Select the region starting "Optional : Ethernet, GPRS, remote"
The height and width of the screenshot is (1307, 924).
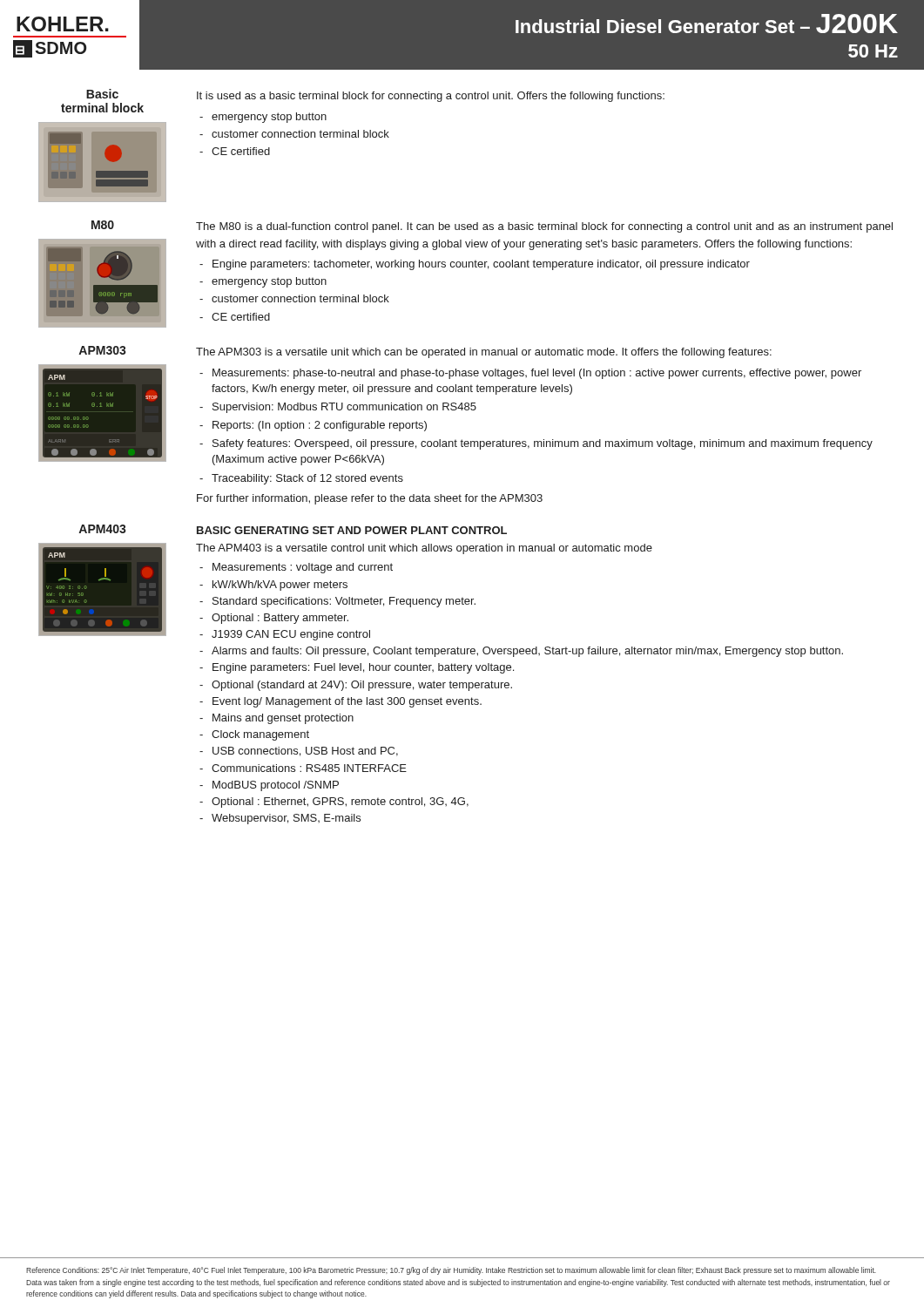point(334,802)
